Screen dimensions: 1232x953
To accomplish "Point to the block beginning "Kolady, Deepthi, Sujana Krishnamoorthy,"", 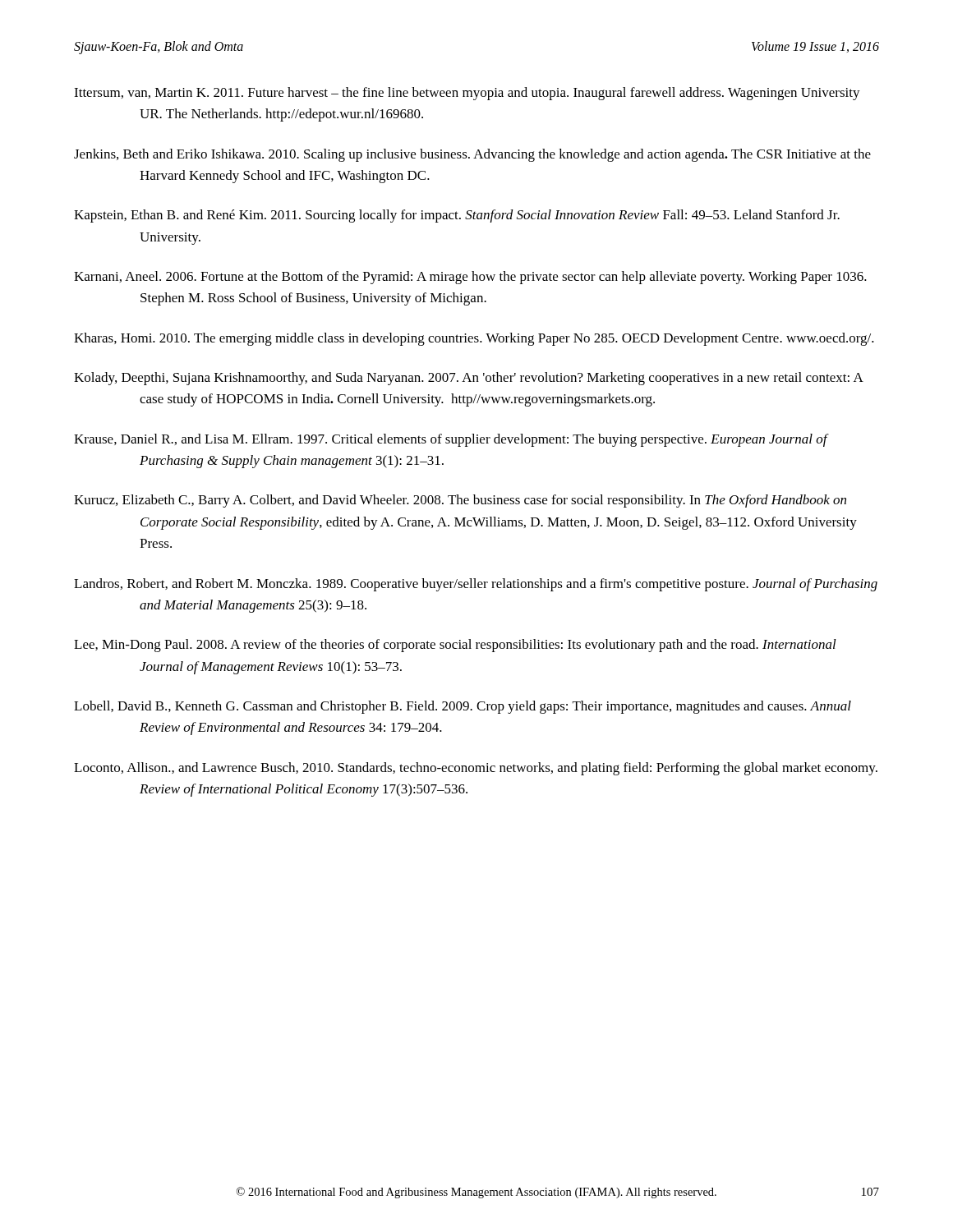I will [x=468, y=388].
